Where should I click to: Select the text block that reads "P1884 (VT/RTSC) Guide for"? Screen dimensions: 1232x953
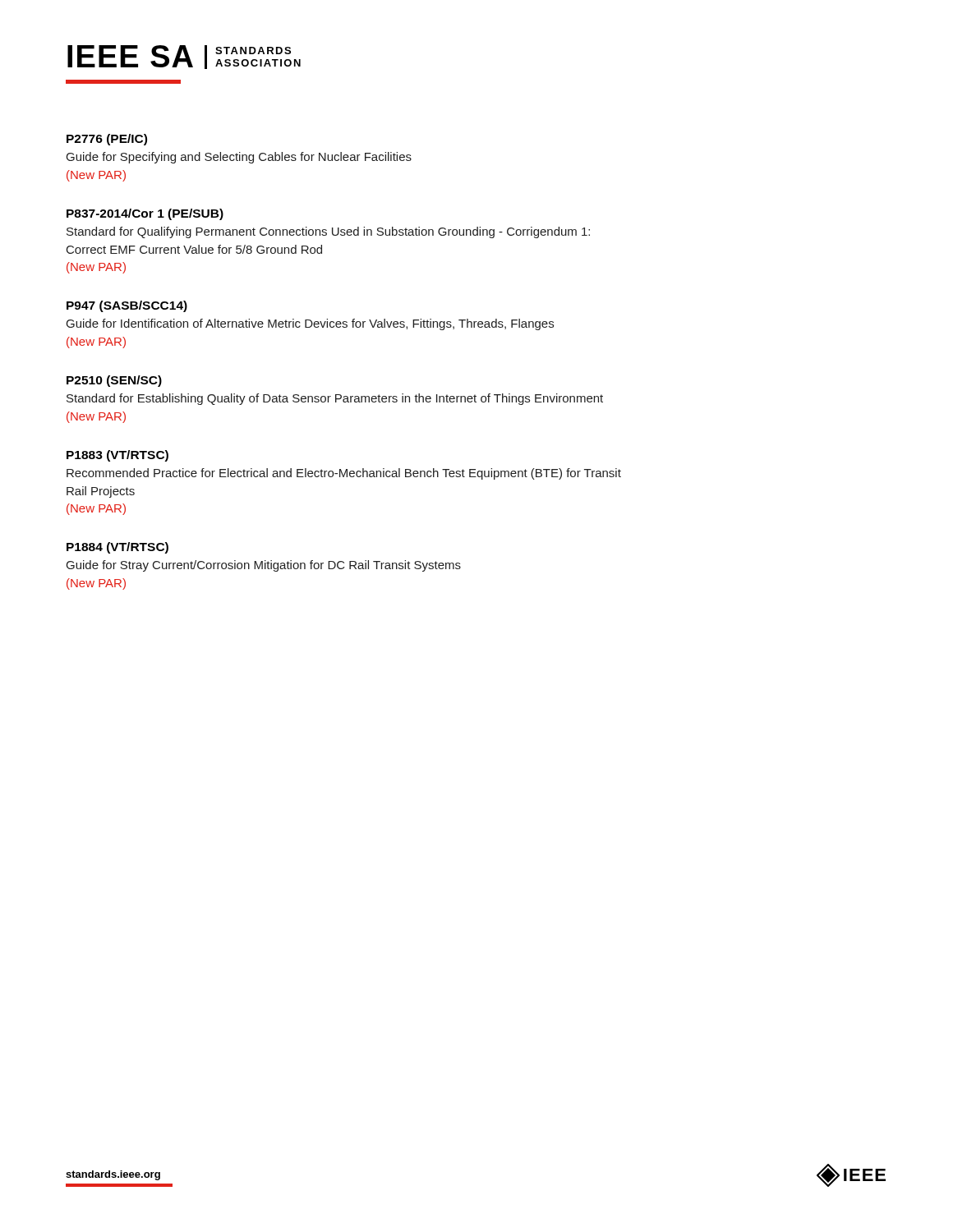[117, 548]
